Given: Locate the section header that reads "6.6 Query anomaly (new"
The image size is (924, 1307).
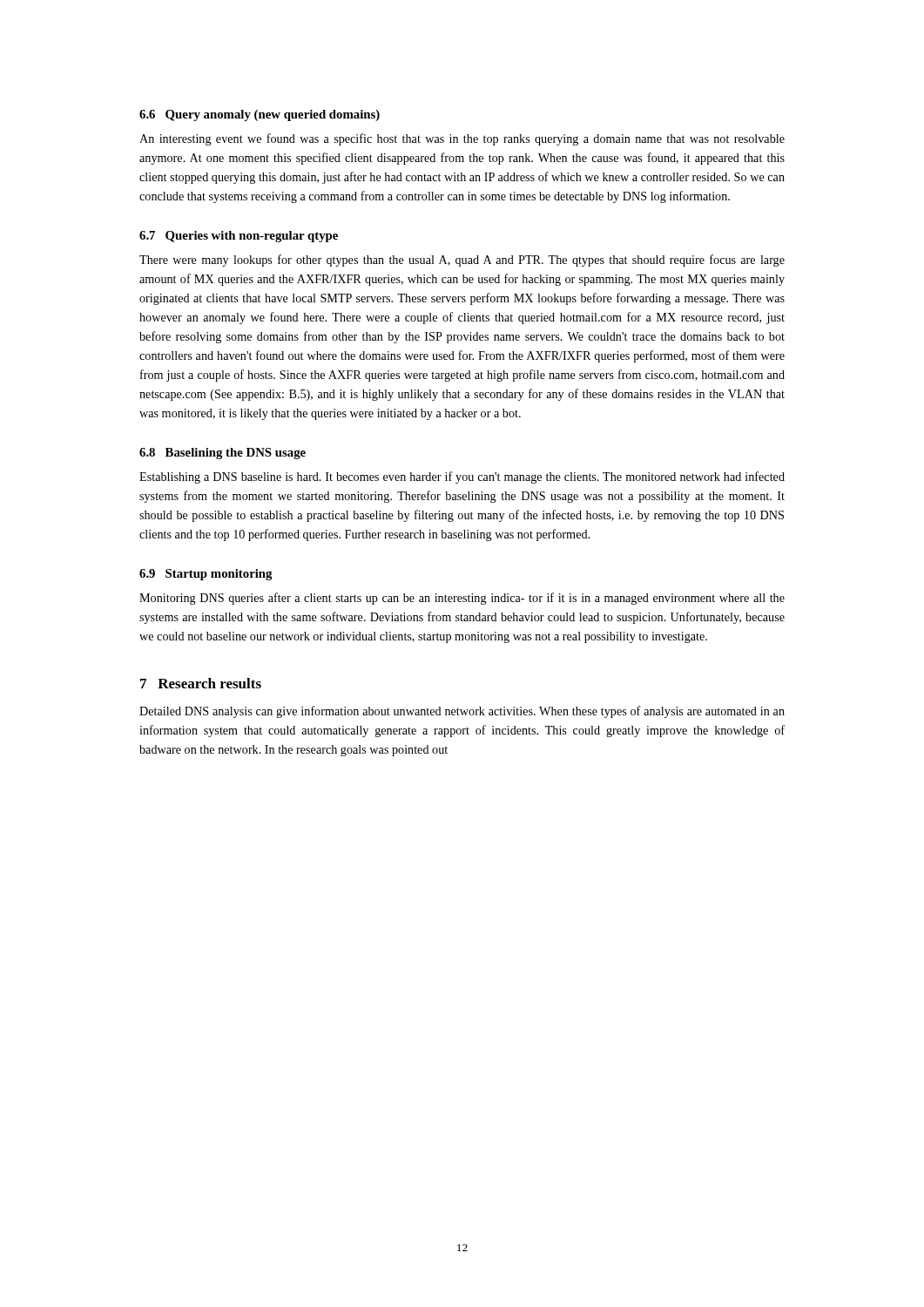Looking at the screenshot, I should [260, 114].
